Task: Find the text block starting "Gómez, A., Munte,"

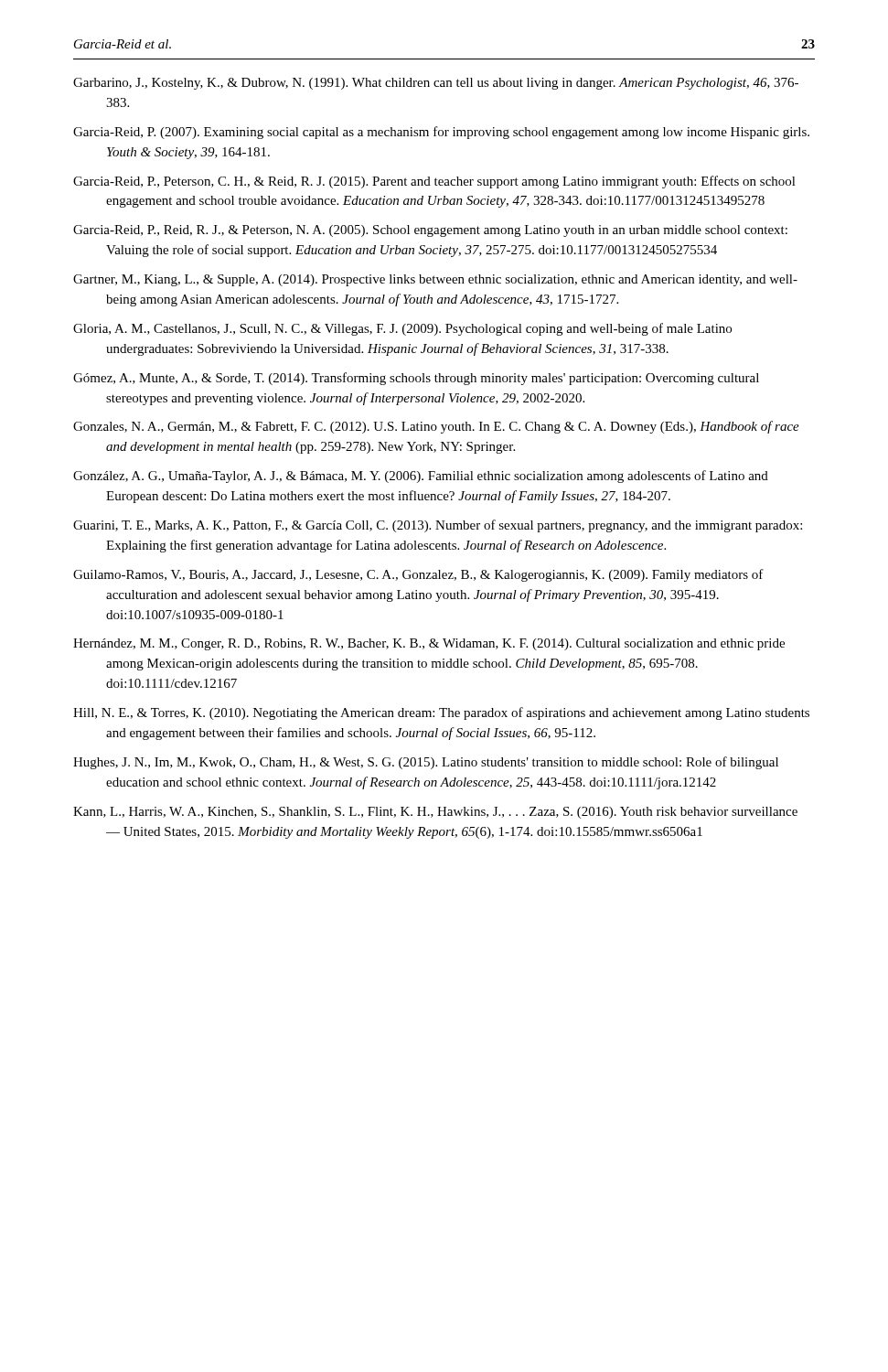Action: coord(416,388)
